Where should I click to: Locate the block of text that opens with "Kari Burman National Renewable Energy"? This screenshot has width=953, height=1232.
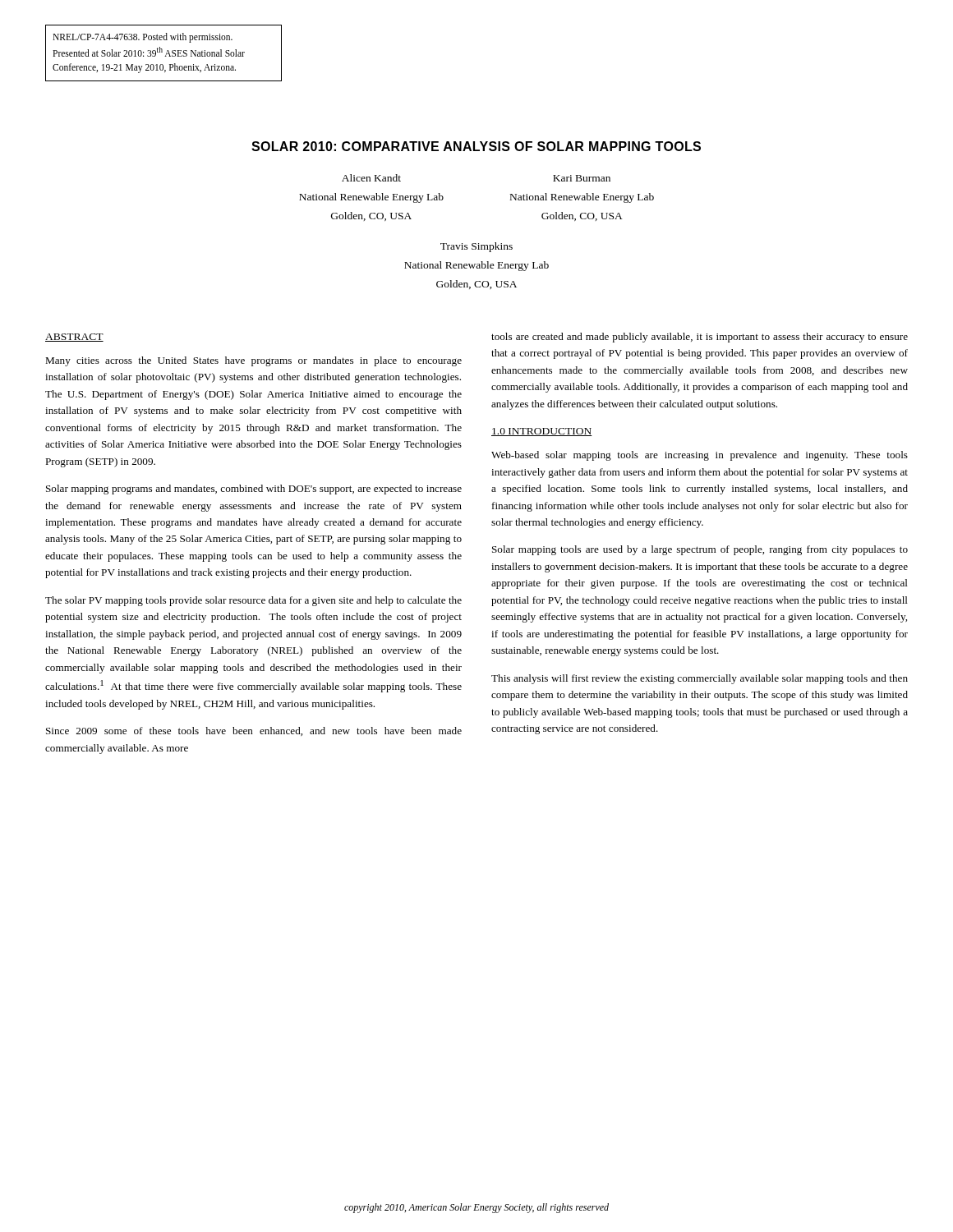(582, 197)
